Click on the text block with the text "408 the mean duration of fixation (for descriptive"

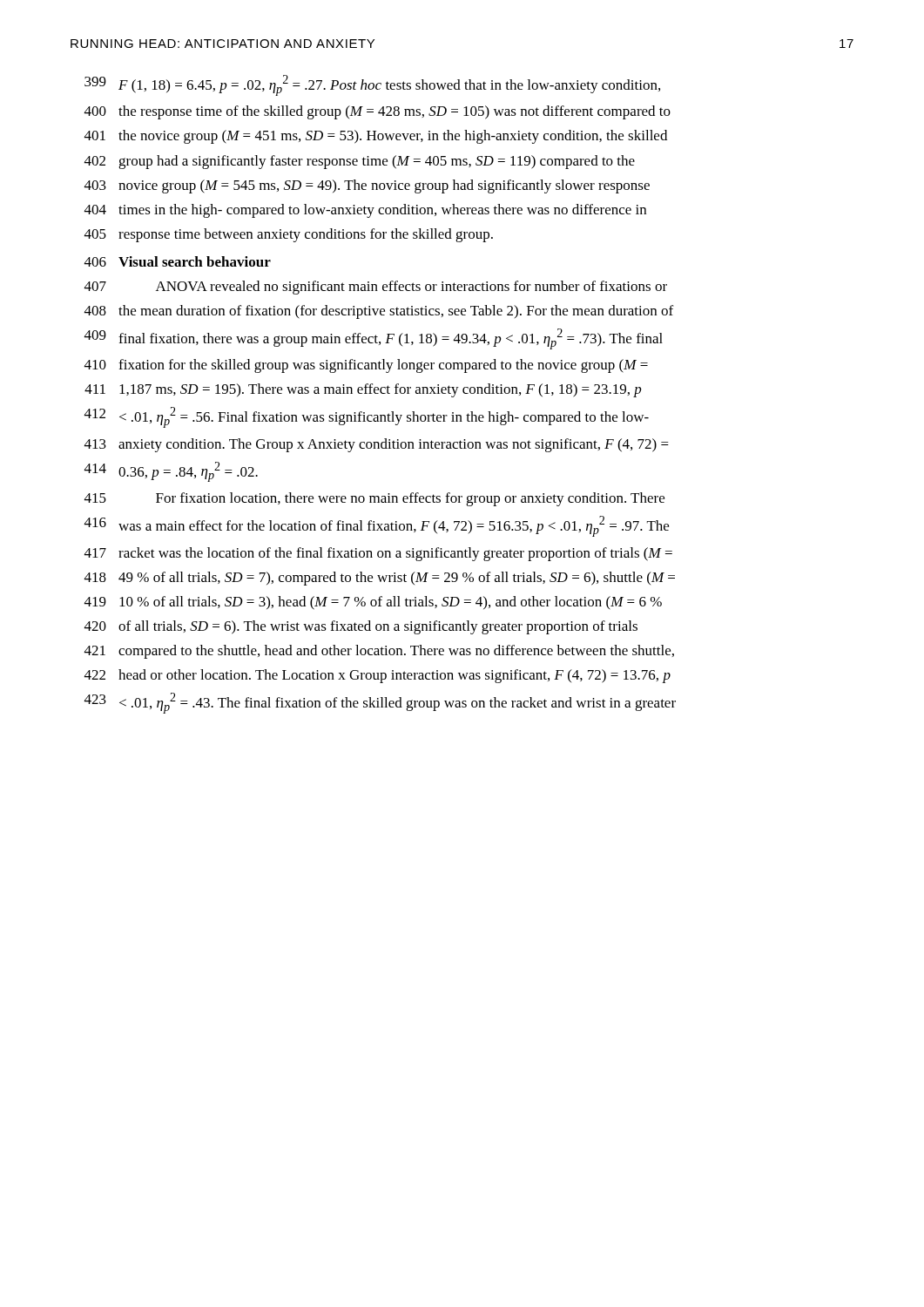[462, 311]
